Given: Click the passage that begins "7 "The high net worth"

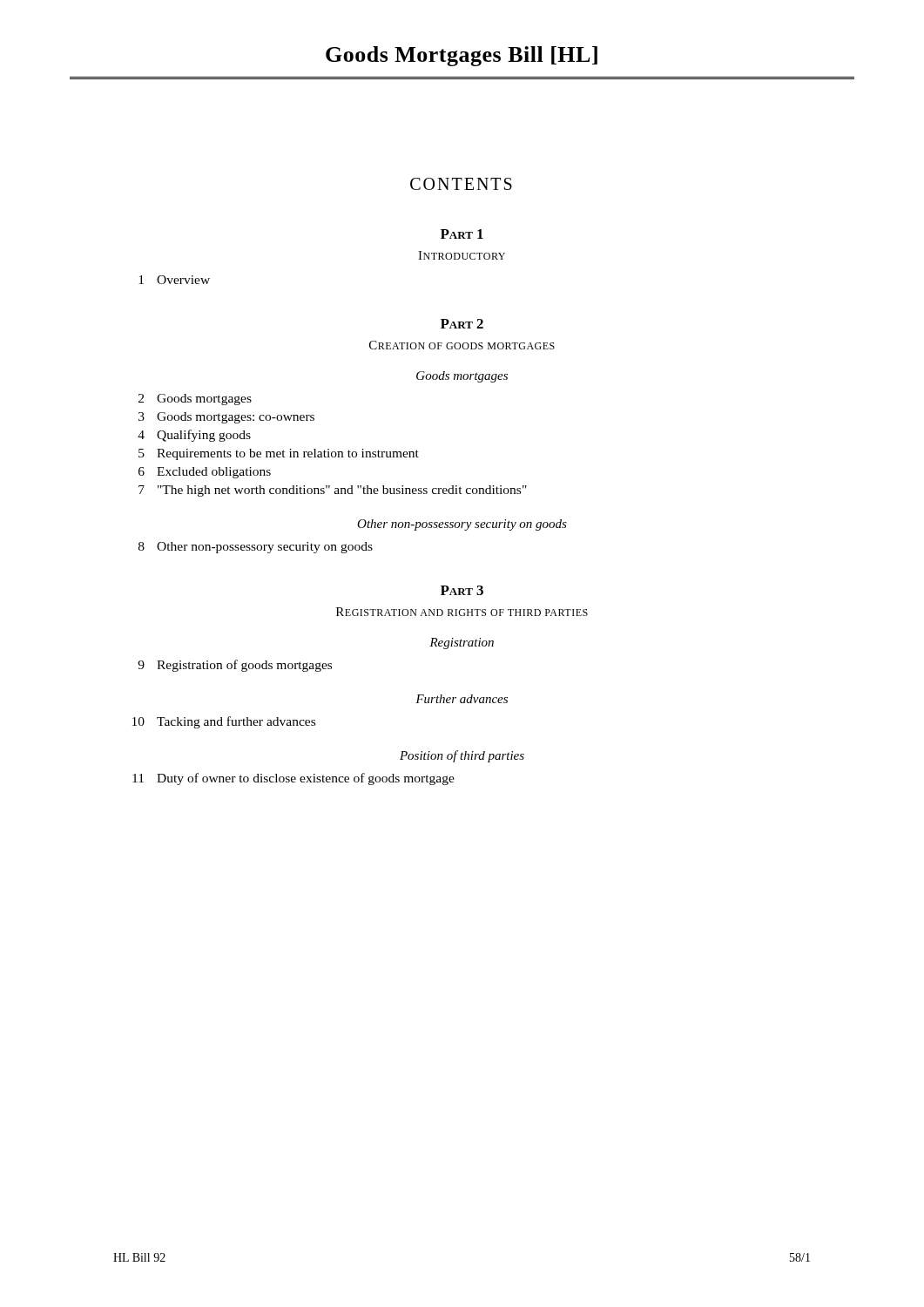Looking at the screenshot, I should click(x=462, y=490).
